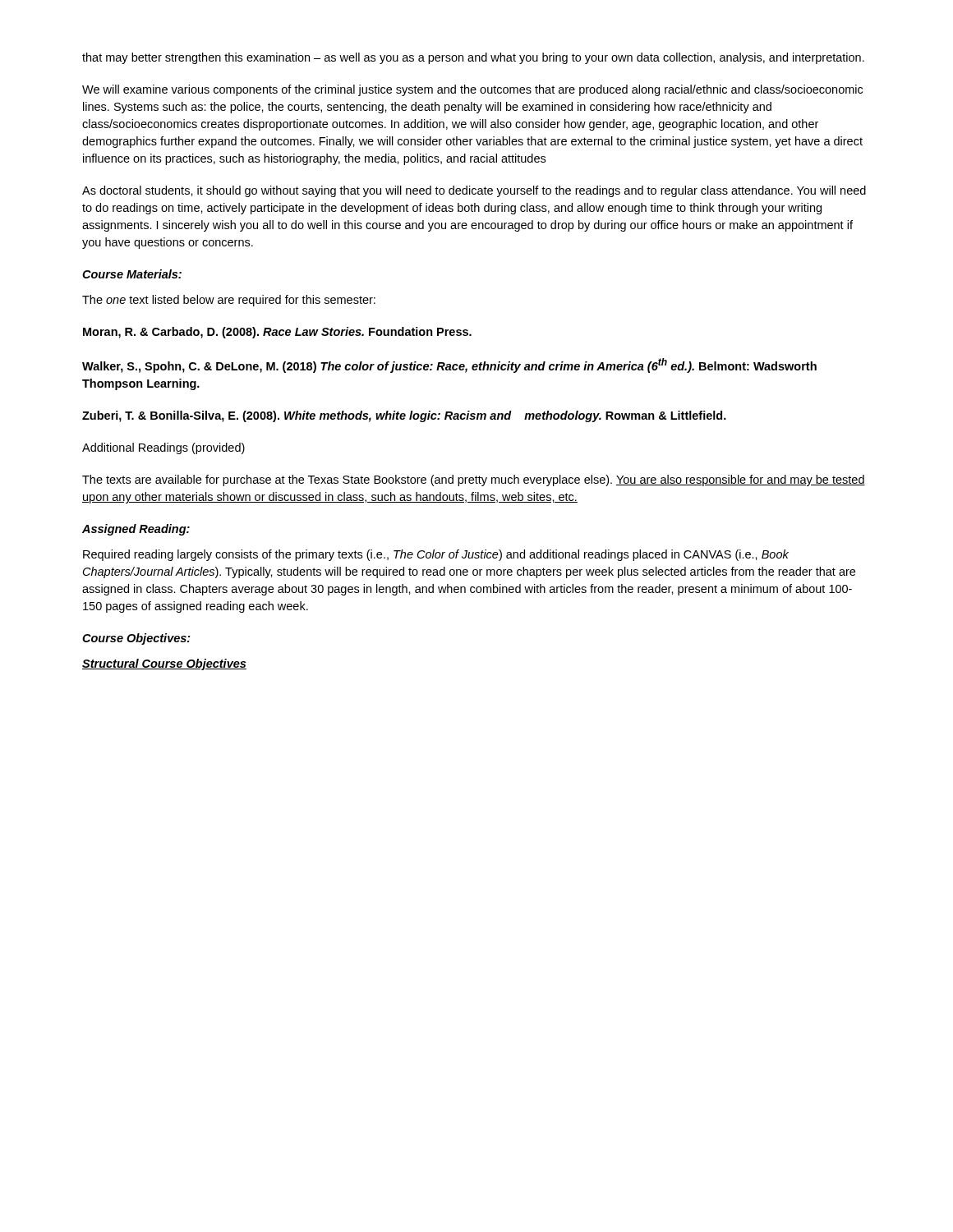Screen dimensions: 1232x953
Task: Click on the block starting "Structural Course Objectives"
Action: 164,664
